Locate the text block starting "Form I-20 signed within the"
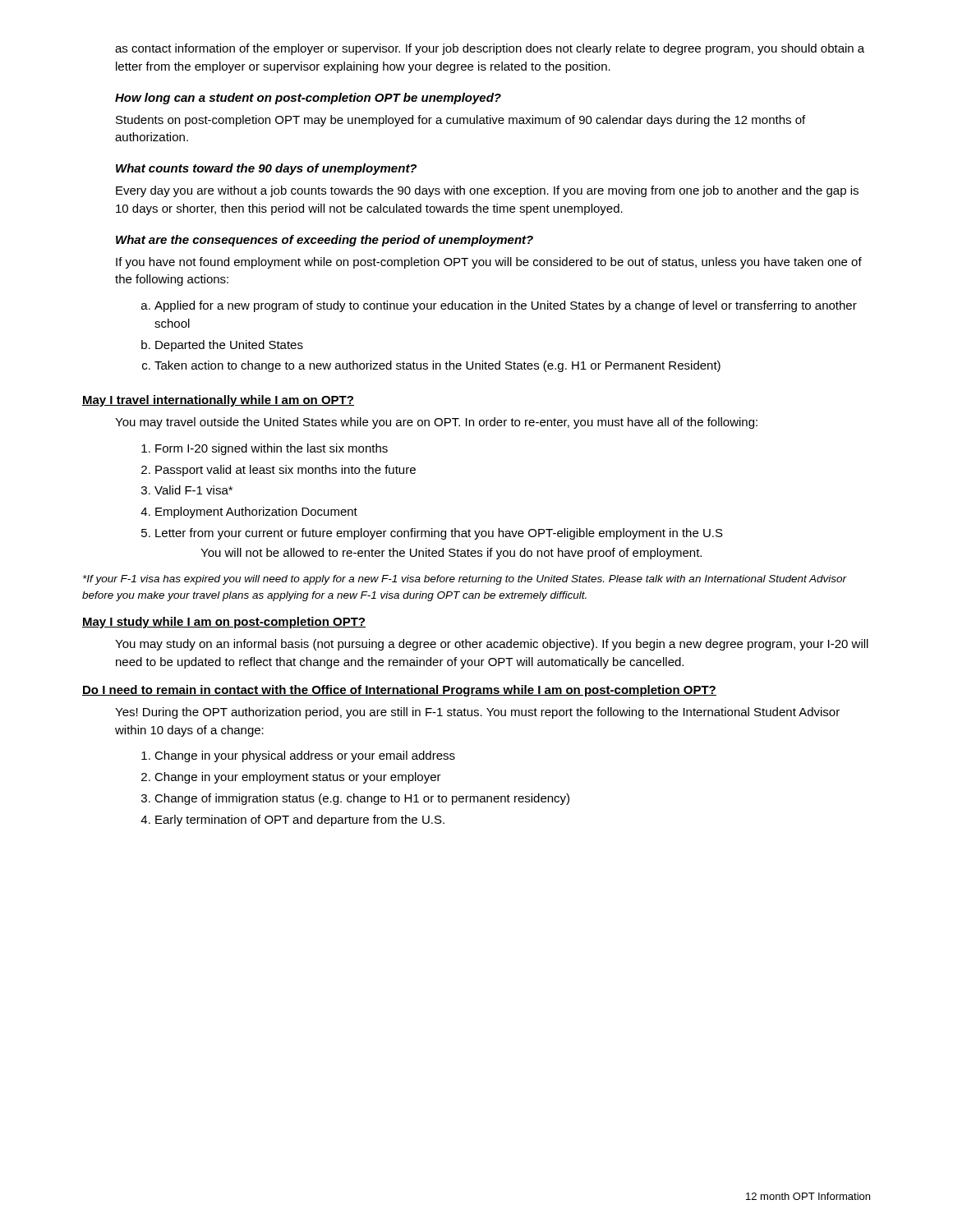The width and height of the screenshot is (953, 1232). pos(271,448)
